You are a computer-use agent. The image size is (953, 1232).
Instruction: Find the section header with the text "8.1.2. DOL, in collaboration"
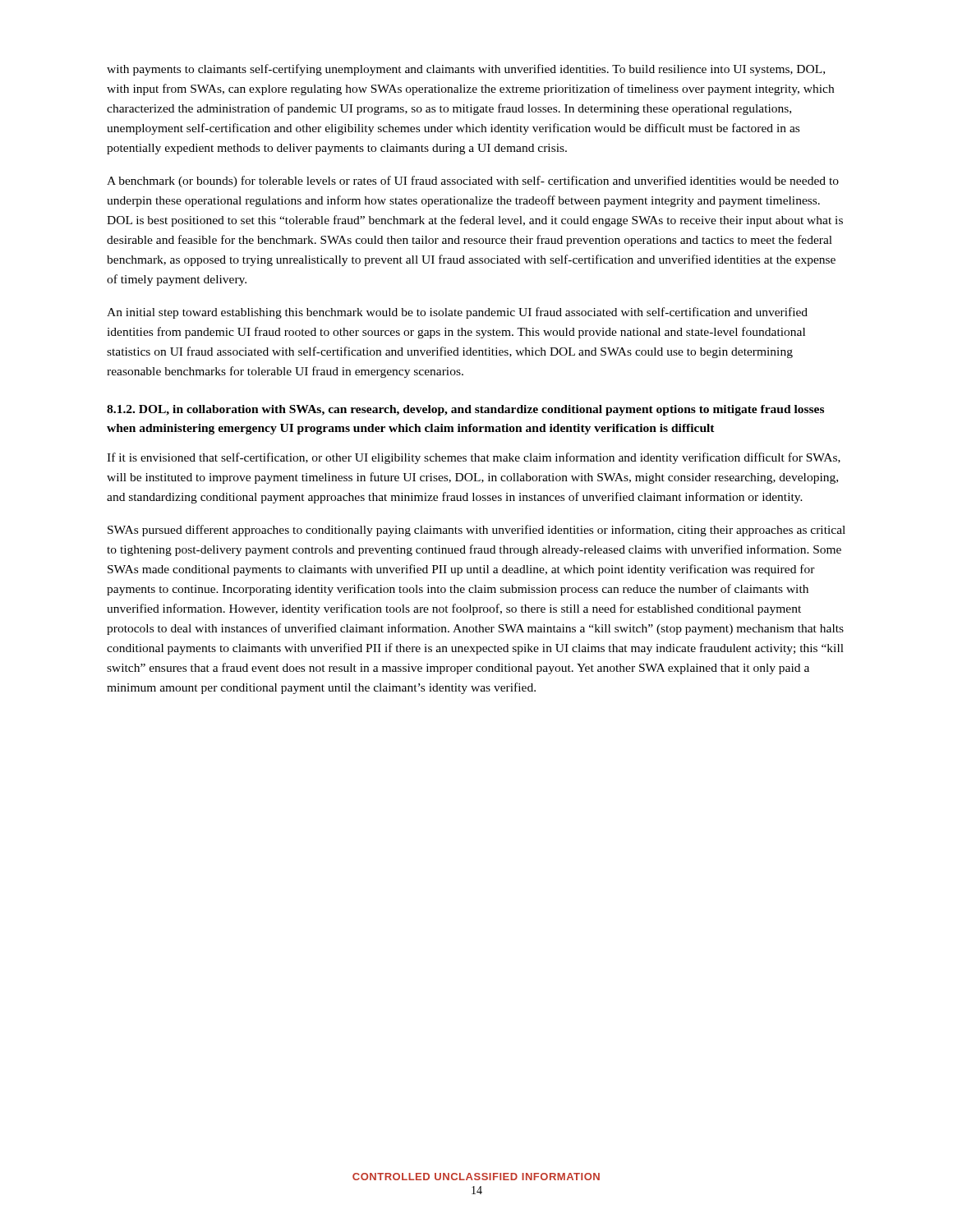click(x=466, y=418)
